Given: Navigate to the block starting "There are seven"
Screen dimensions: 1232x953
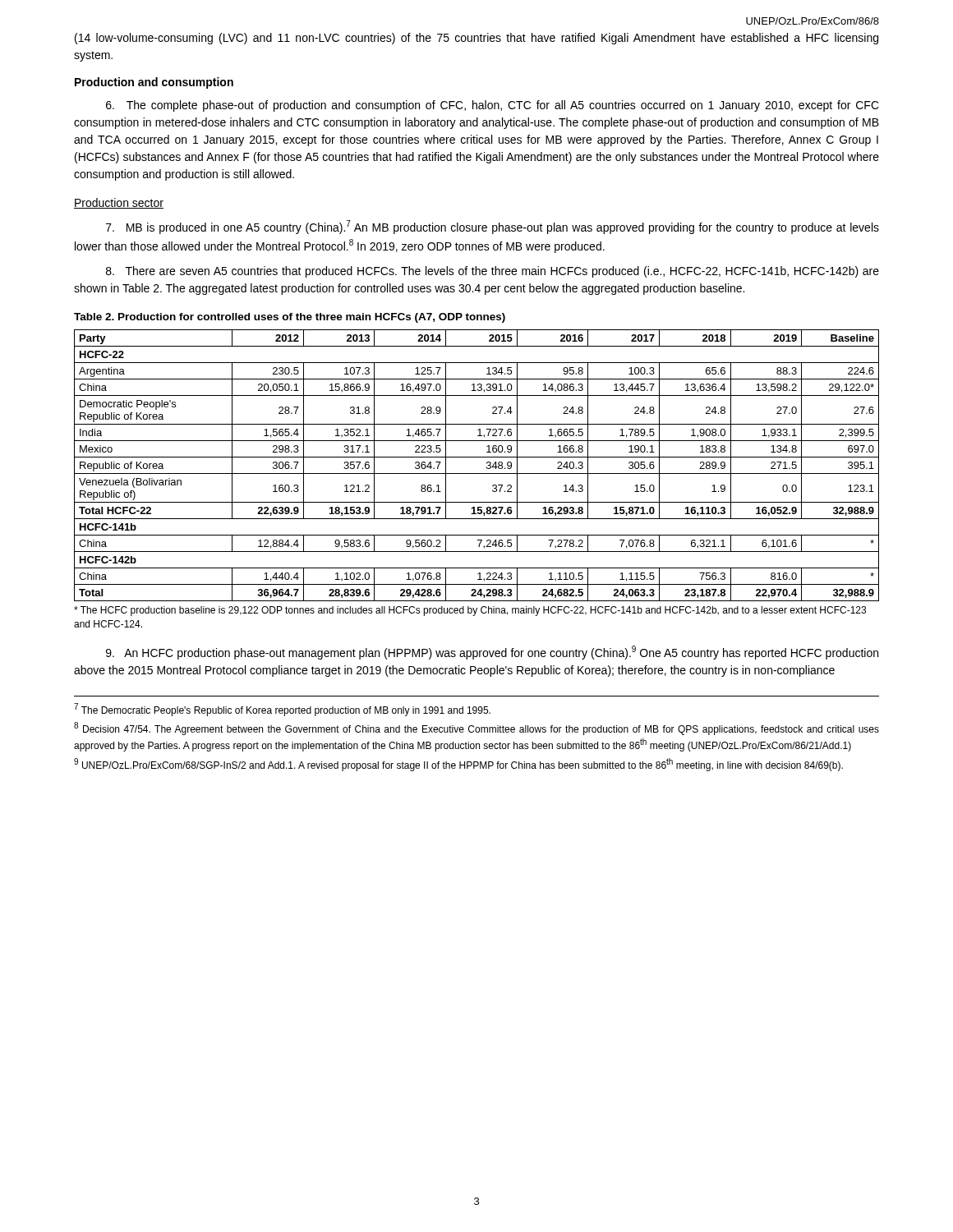Looking at the screenshot, I should point(476,279).
